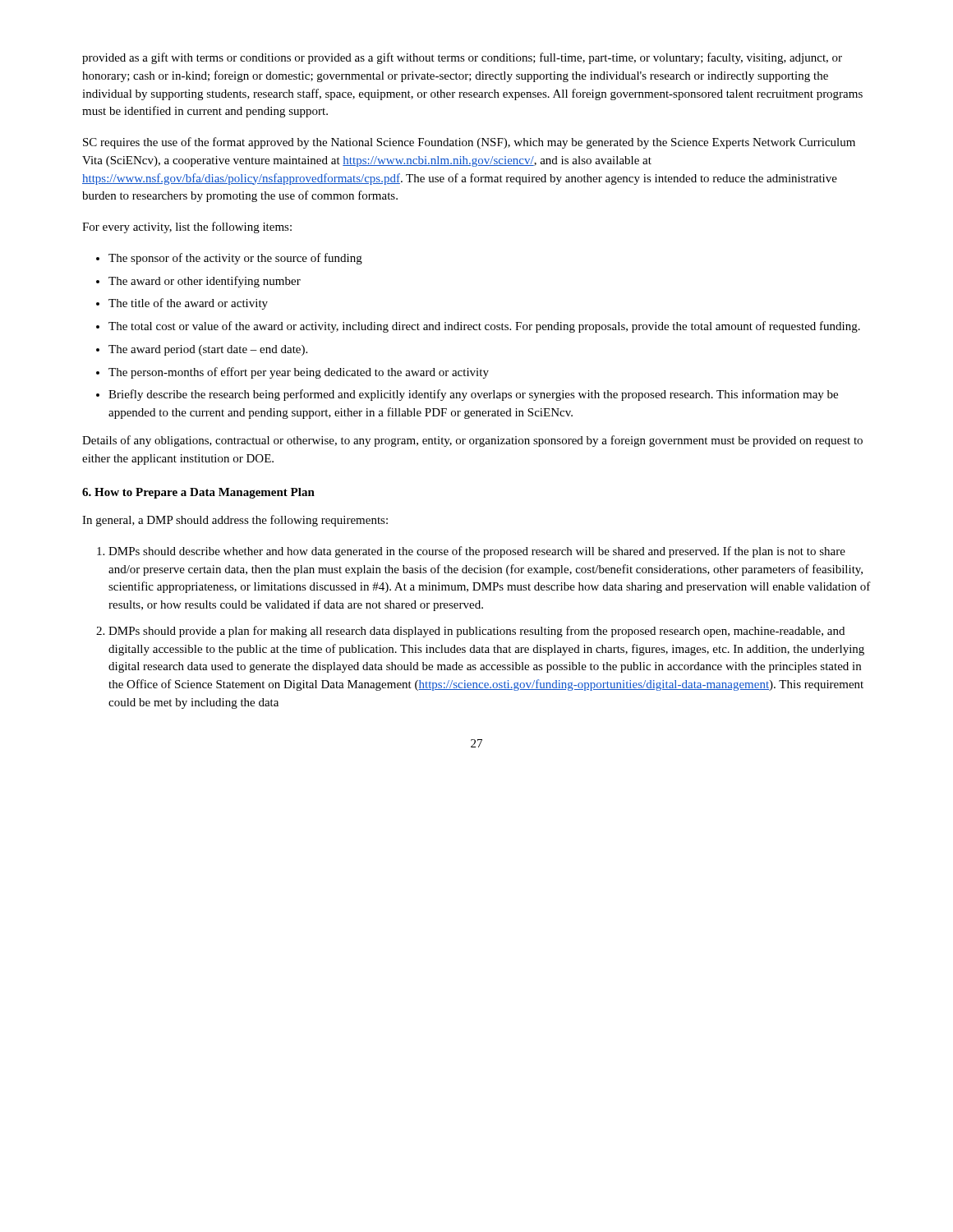
Task: Click on the section header with the text "6. How to Prepare a"
Action: coord(198,493)
